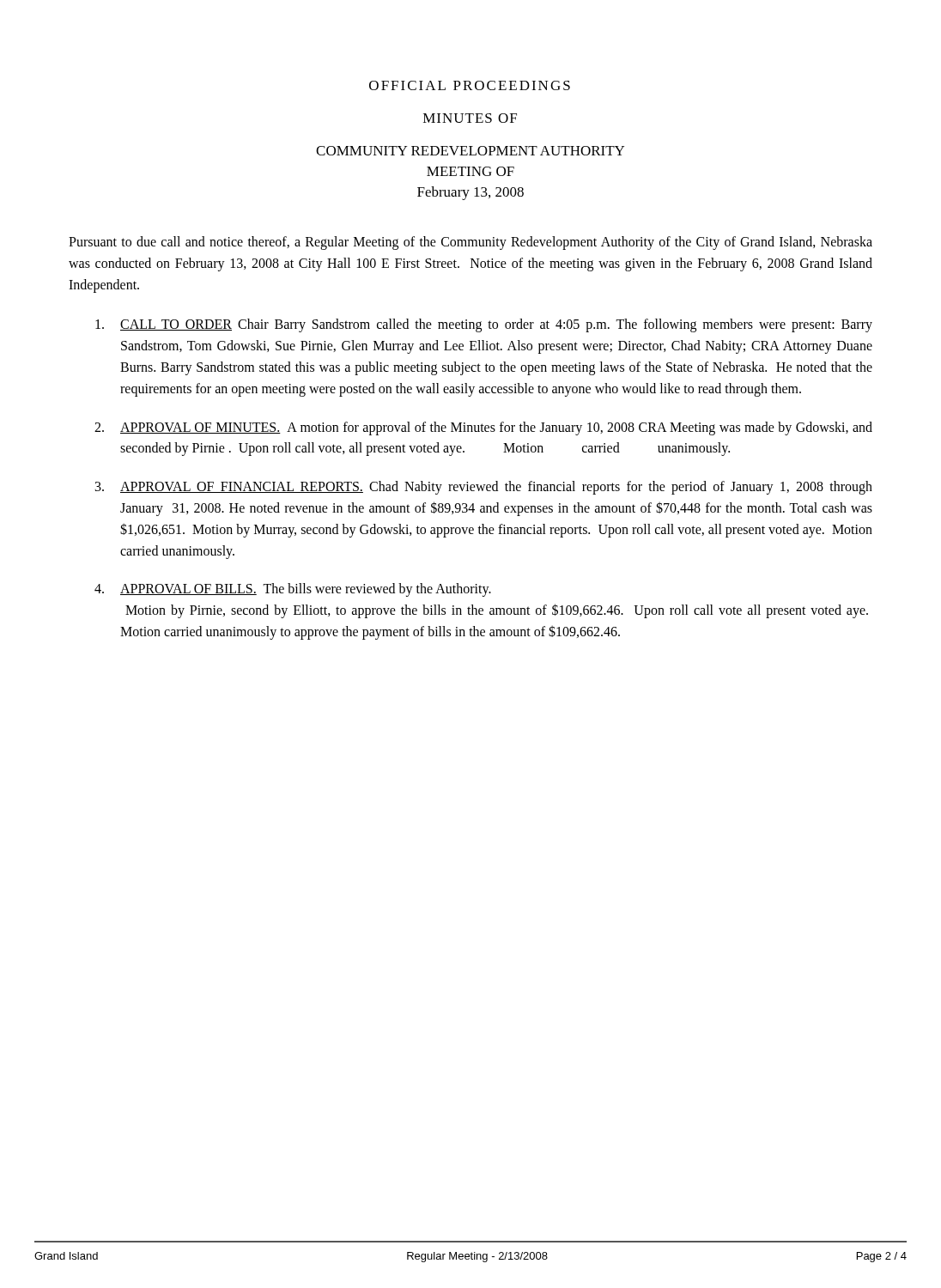
Task: Point to the block starting "Pursuant to due call and notice thereof, a"
Action: (470, 263)
